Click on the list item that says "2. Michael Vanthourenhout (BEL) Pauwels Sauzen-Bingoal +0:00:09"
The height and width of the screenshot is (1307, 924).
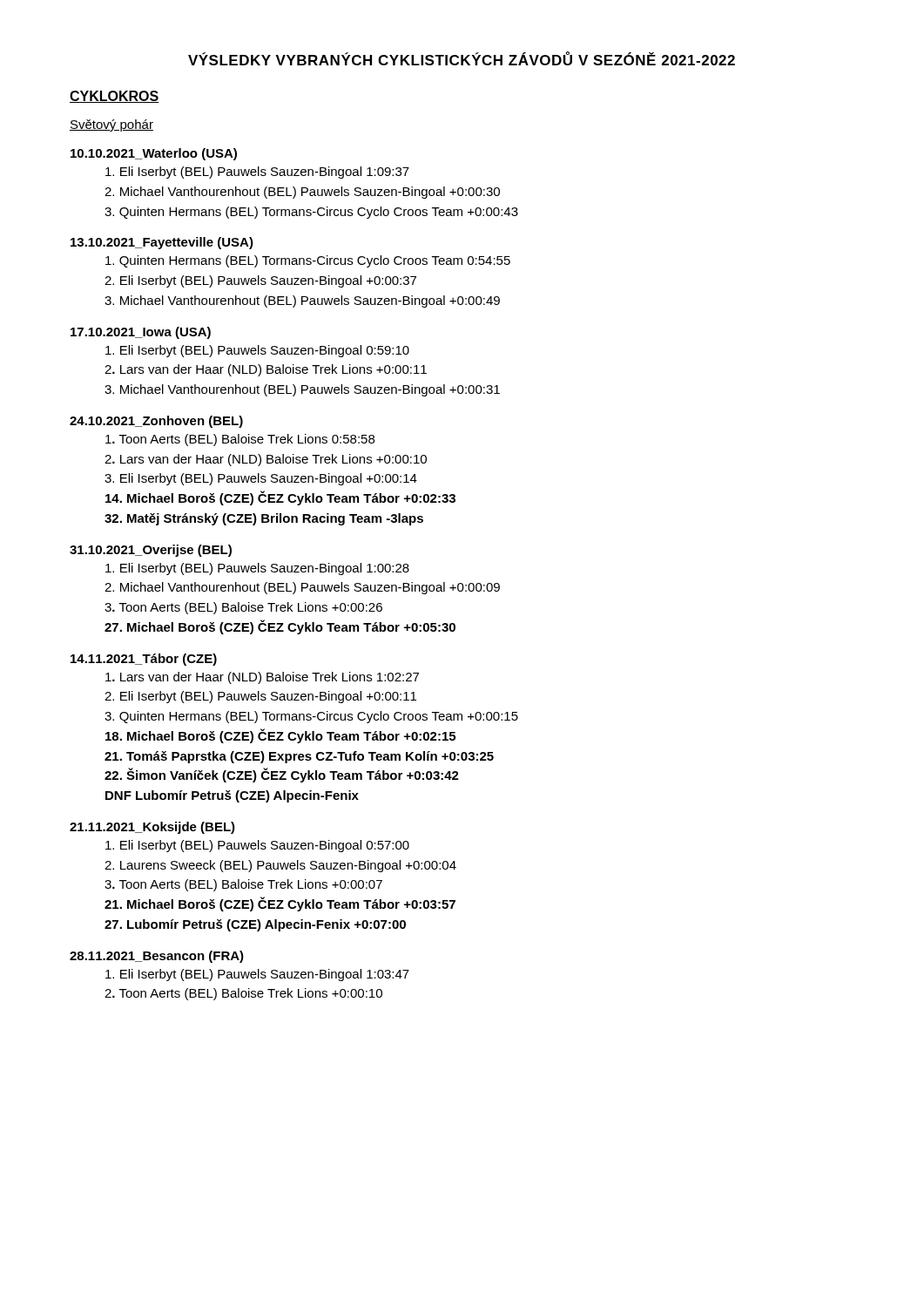(x=302, y=587)
